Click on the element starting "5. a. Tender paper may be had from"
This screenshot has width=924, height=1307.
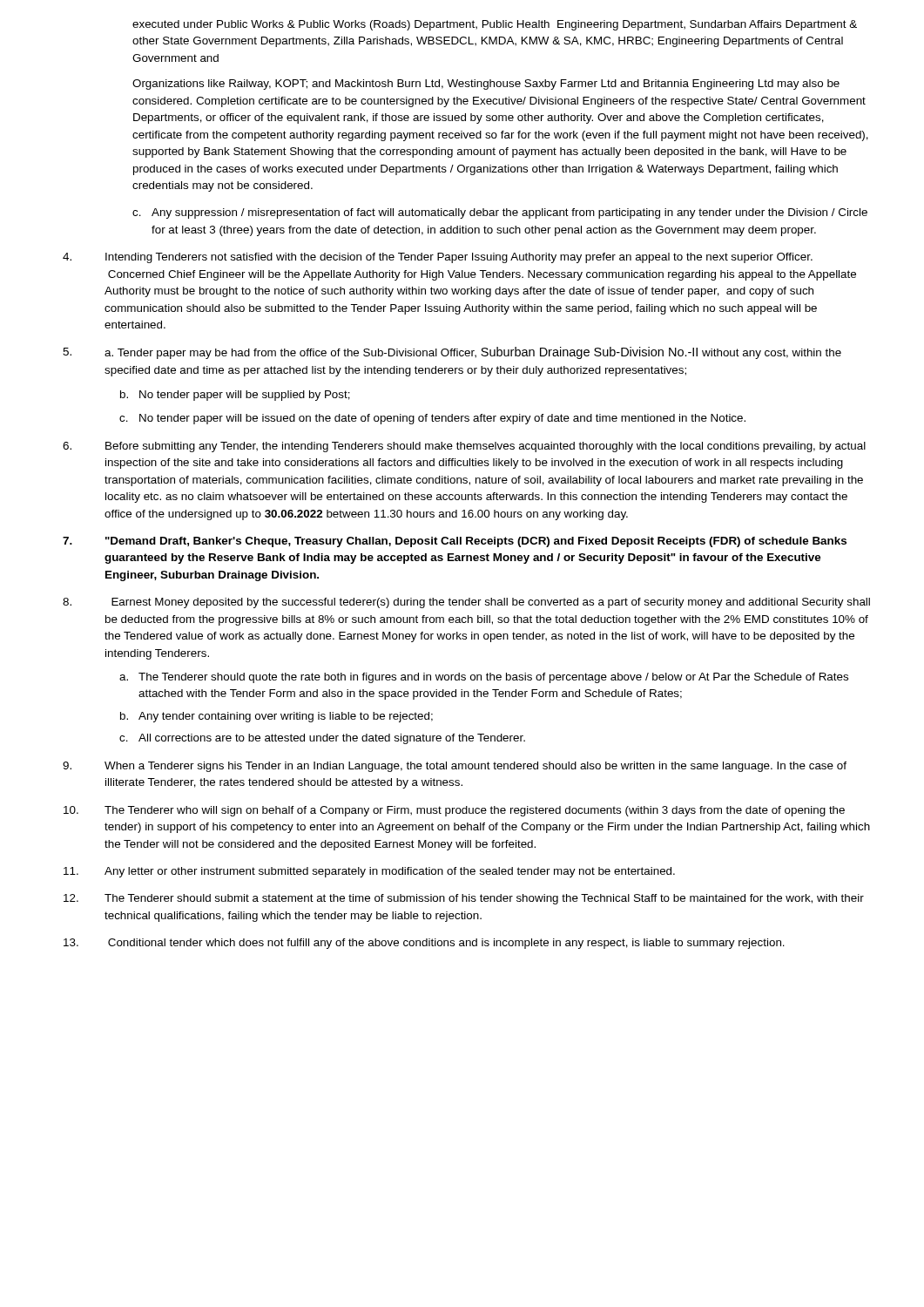pyautogui.click(x=467, y=361)
